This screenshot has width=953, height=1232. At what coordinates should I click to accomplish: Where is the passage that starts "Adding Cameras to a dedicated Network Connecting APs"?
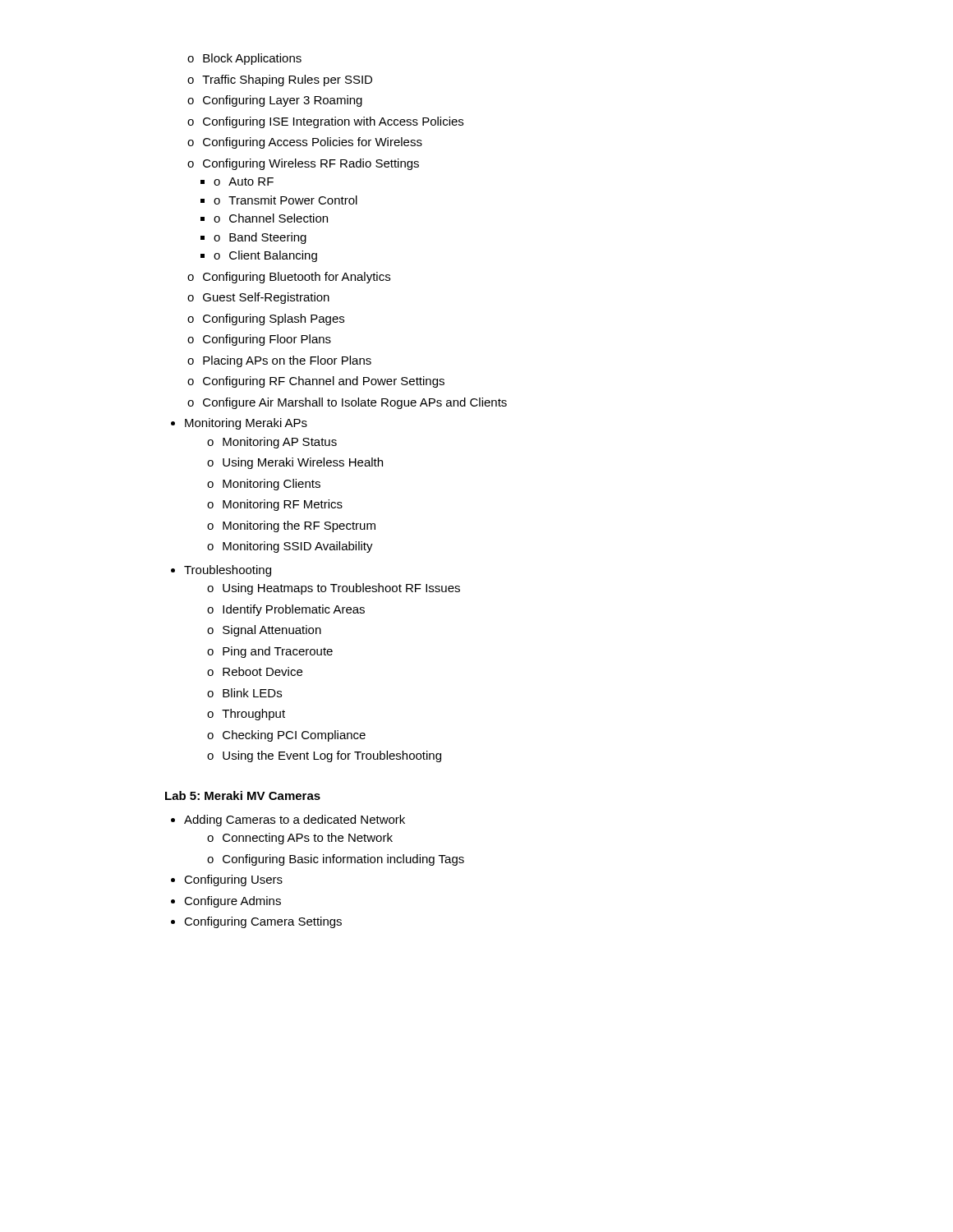point(288,821)
